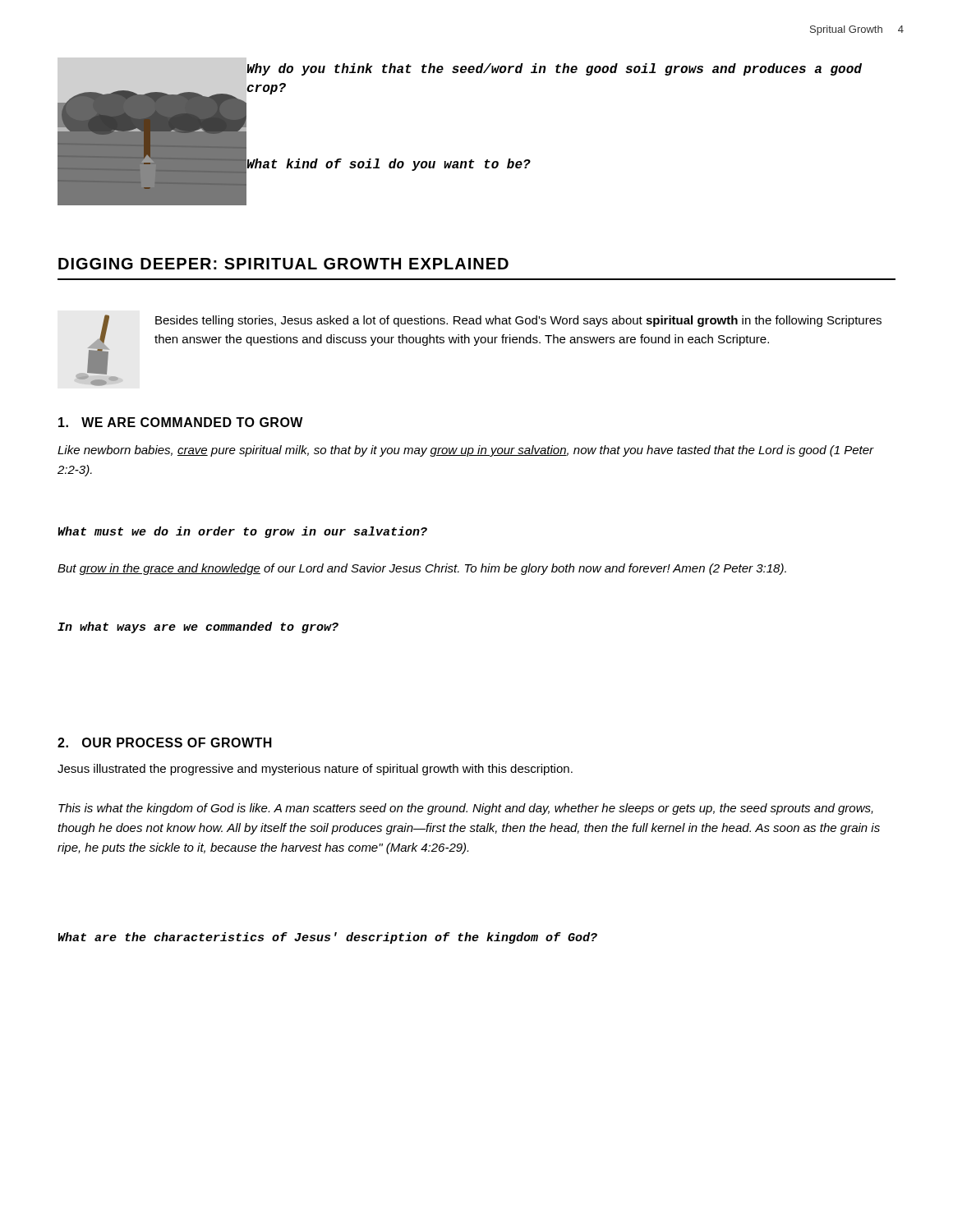Locate the element starting "This is what the kingdom of God is"
This screenshot has width=953, height=1232.
click(x=469, y=827)
